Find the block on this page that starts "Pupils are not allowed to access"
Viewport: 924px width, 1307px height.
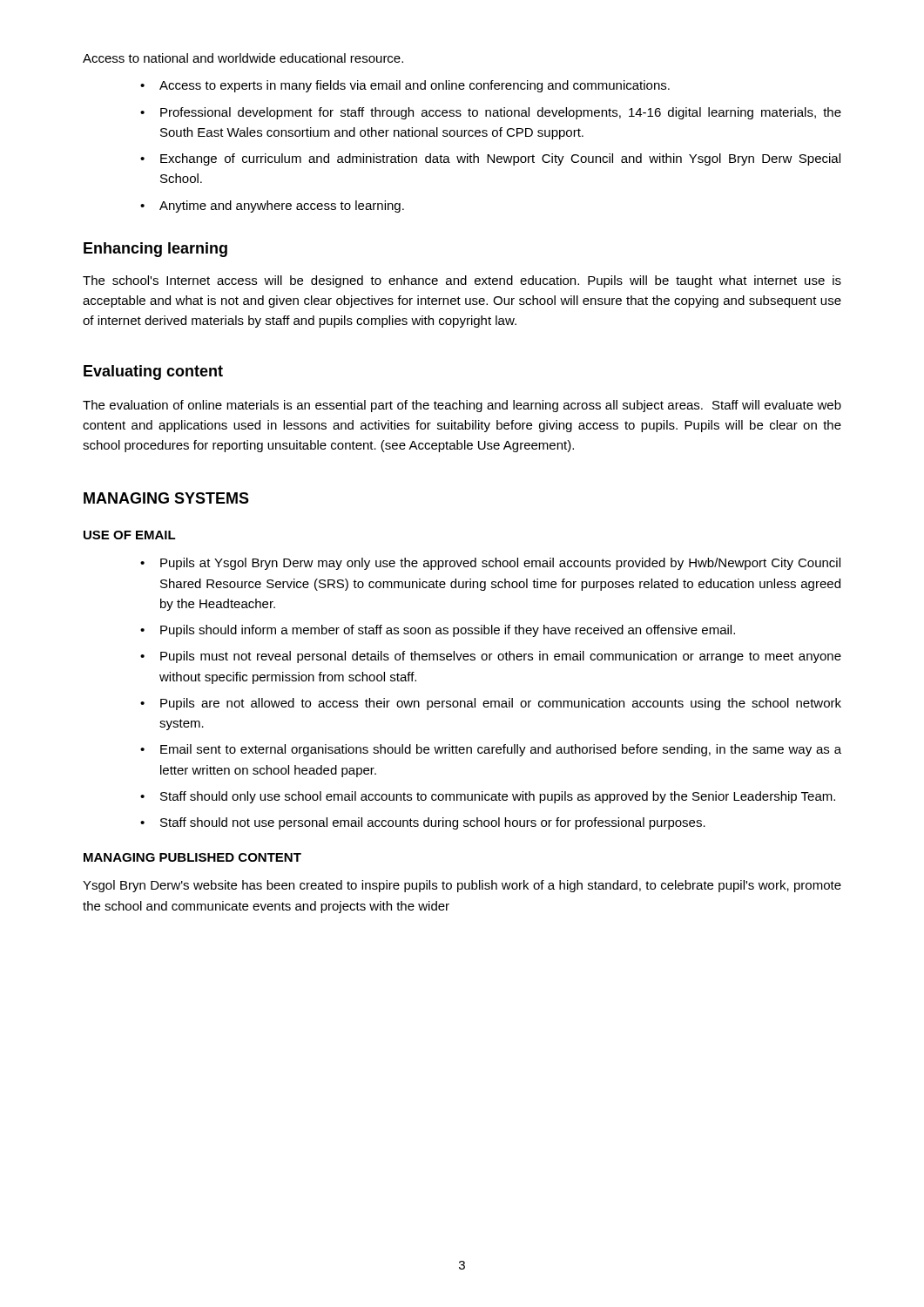500,713
